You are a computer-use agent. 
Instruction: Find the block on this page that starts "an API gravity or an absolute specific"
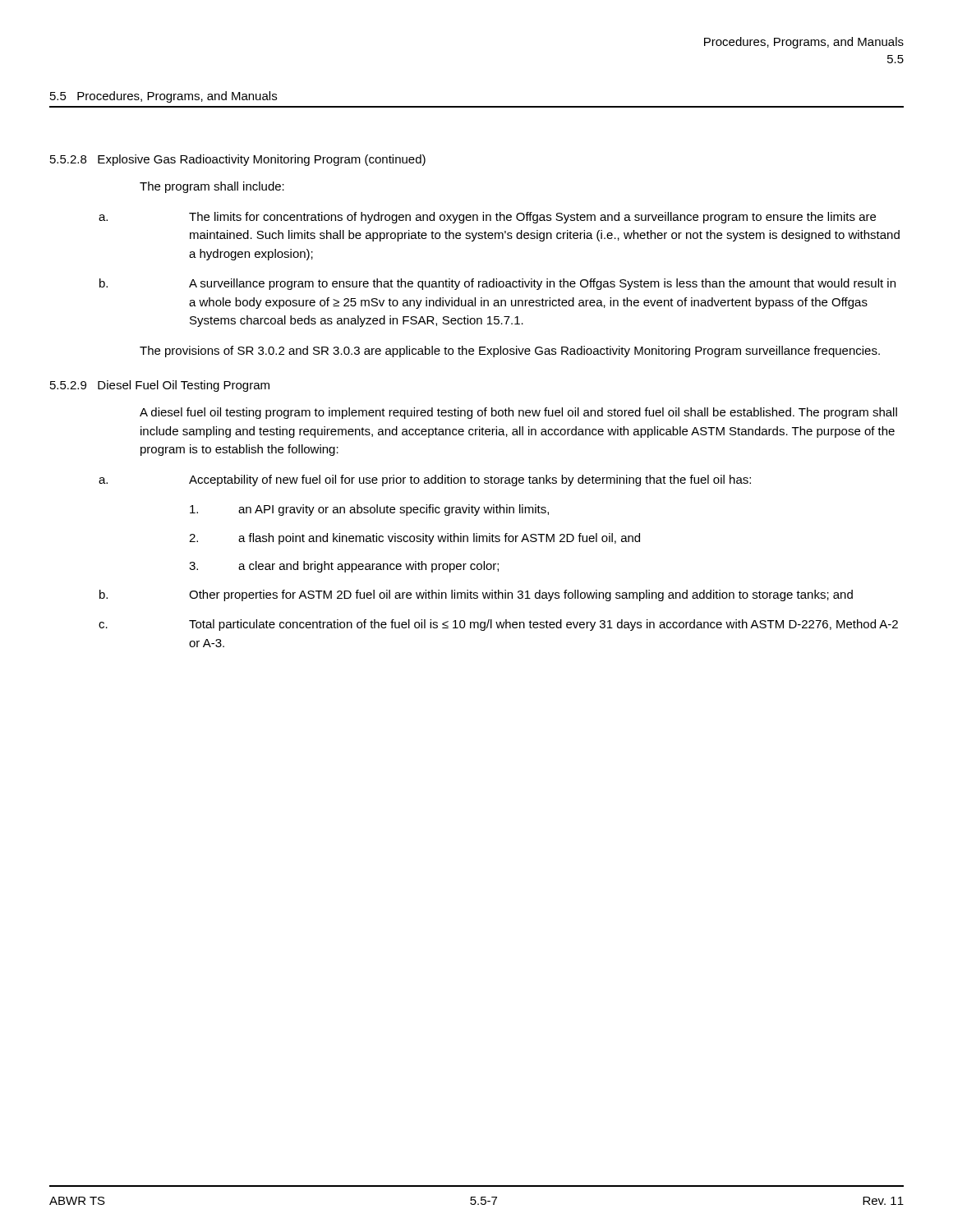click(x=522, y=509)
